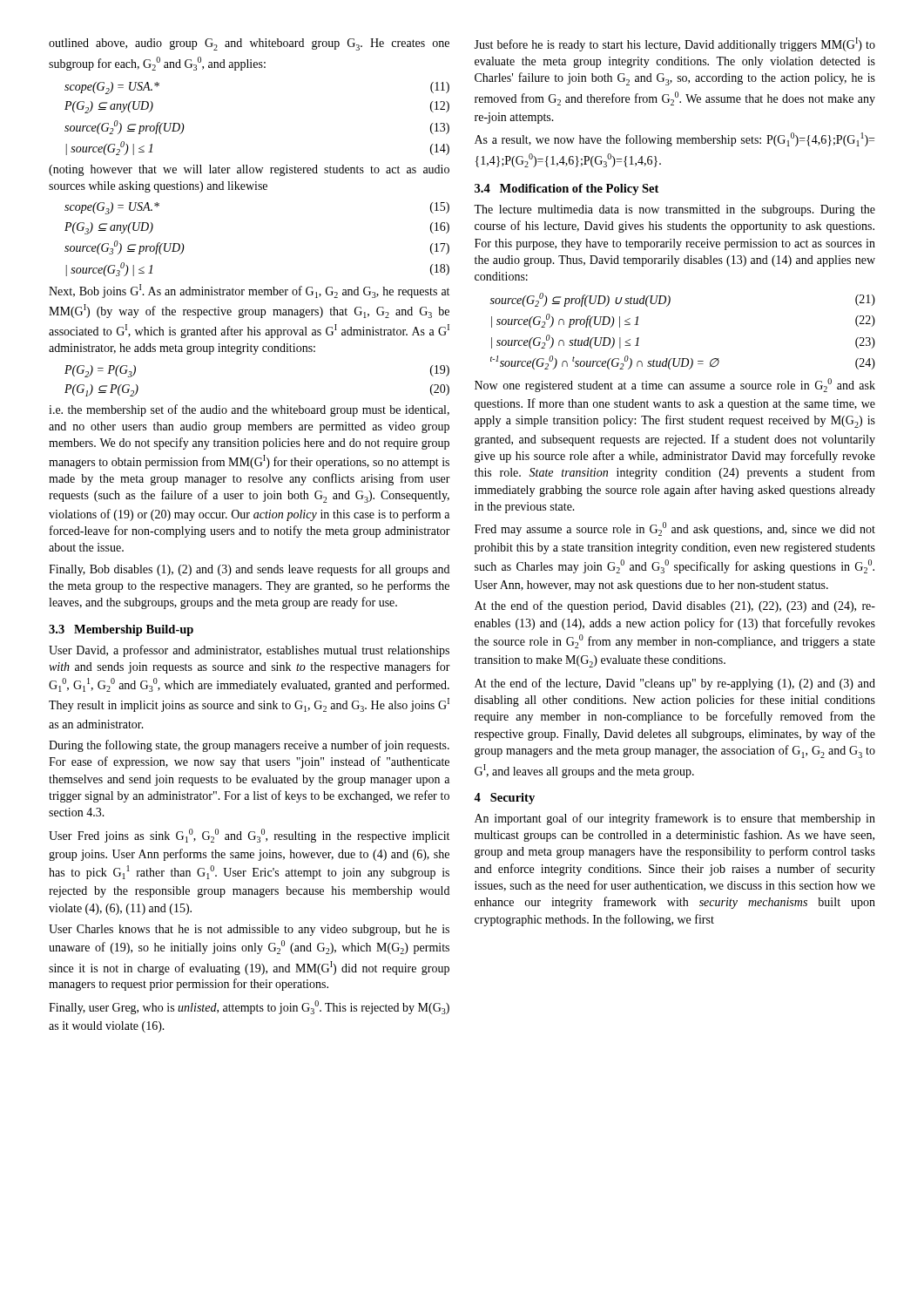Image resolution: width=924 pixels, height=1307 pixels.
Task: Select the passage starting "User Charles knows"
Action: 249,957
